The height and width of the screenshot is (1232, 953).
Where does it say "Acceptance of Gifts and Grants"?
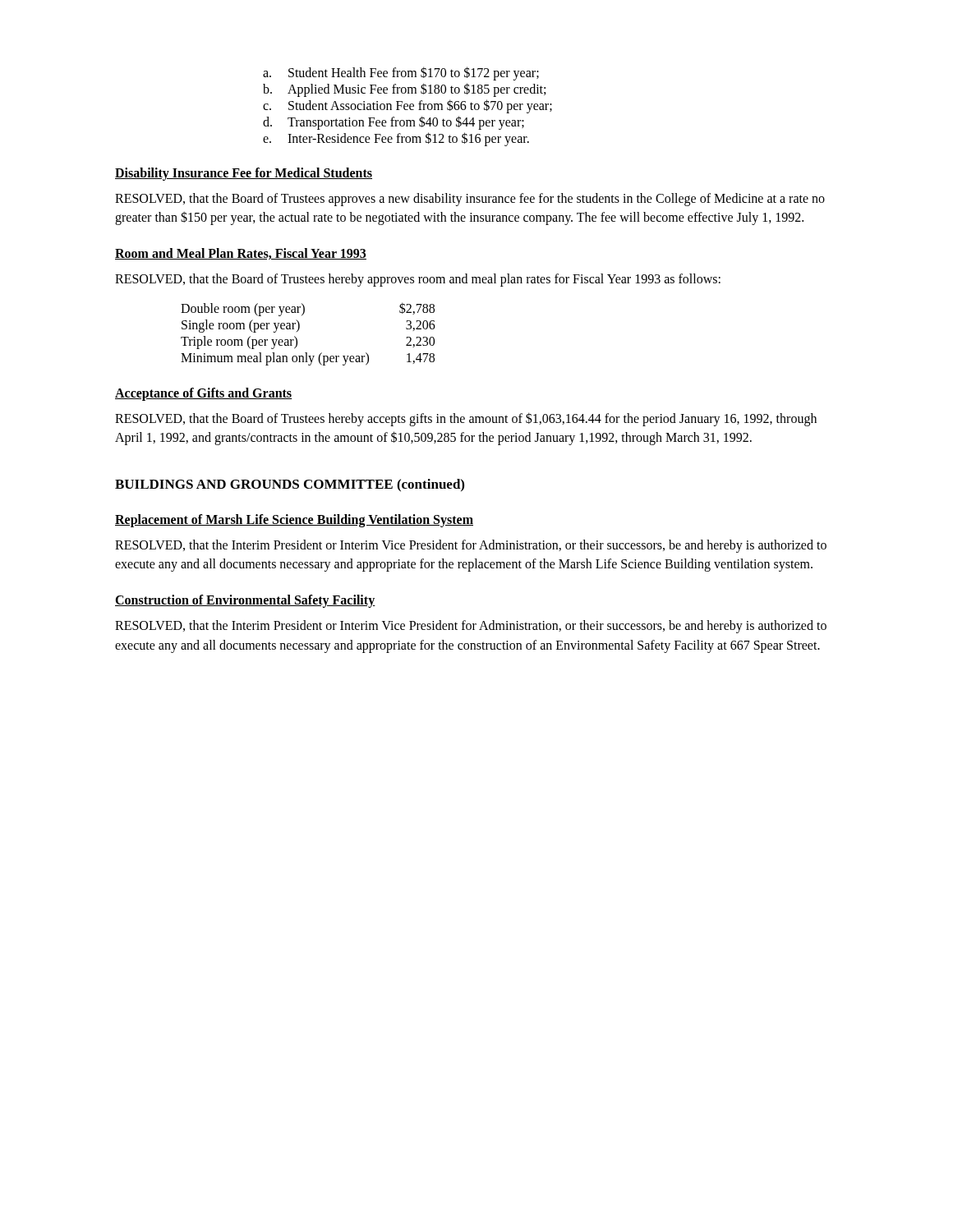(203, 393)
